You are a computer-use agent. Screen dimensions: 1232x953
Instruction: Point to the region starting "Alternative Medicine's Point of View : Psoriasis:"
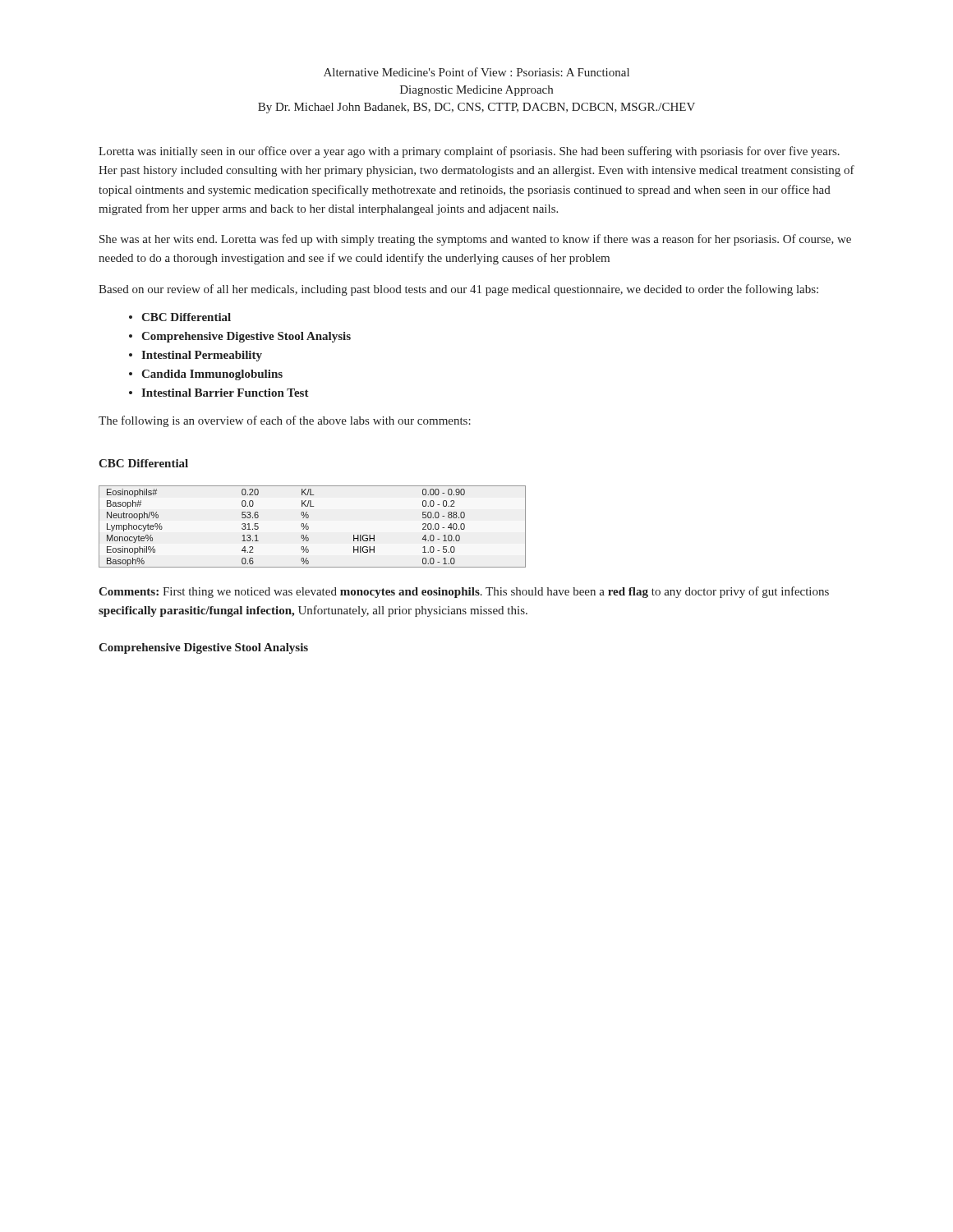point(476,72)
